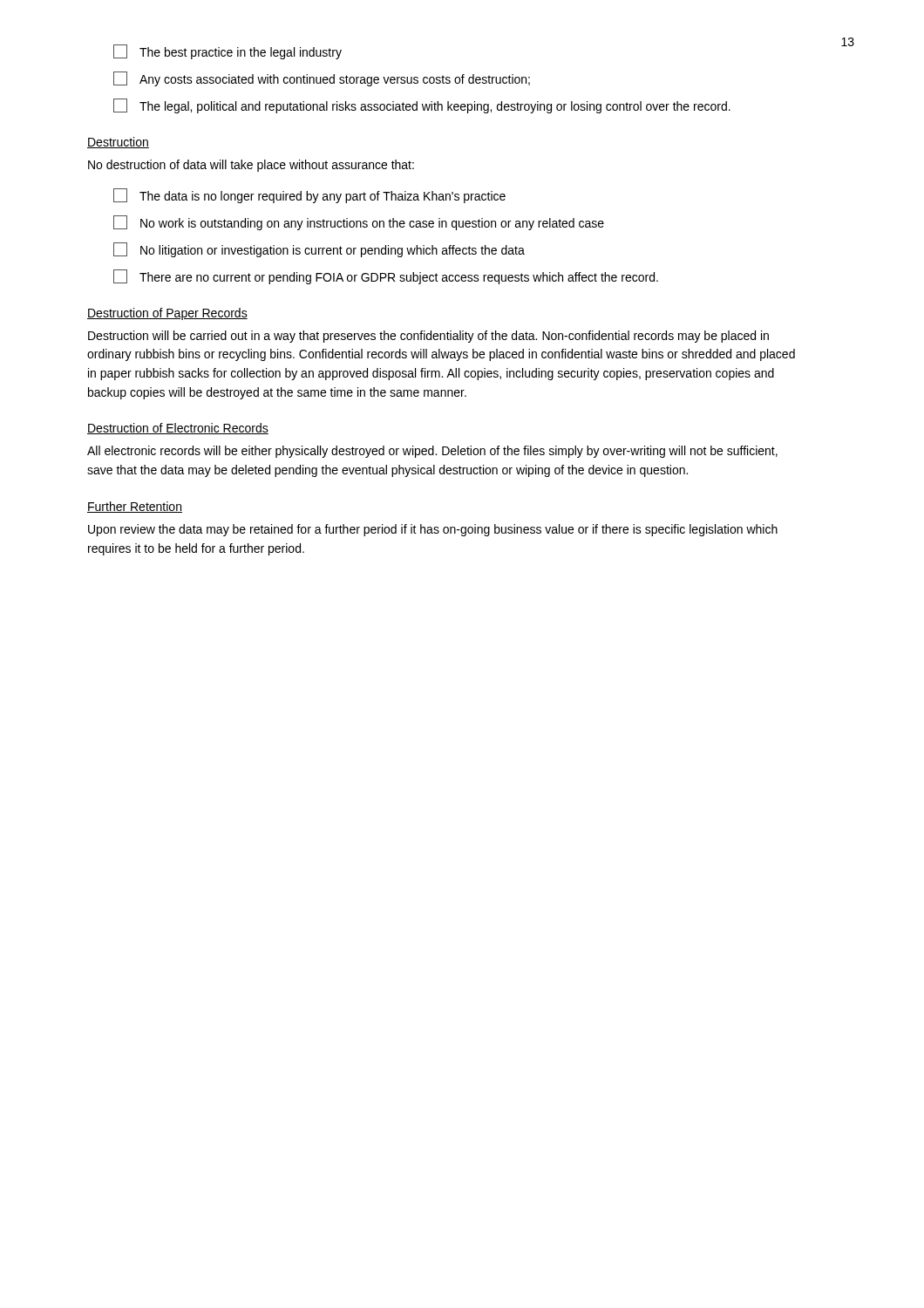Viewport: 924px width, 1308px height.
Task: Select the section header that says "Destruction of Paper Records"
Action: point(167,313)
